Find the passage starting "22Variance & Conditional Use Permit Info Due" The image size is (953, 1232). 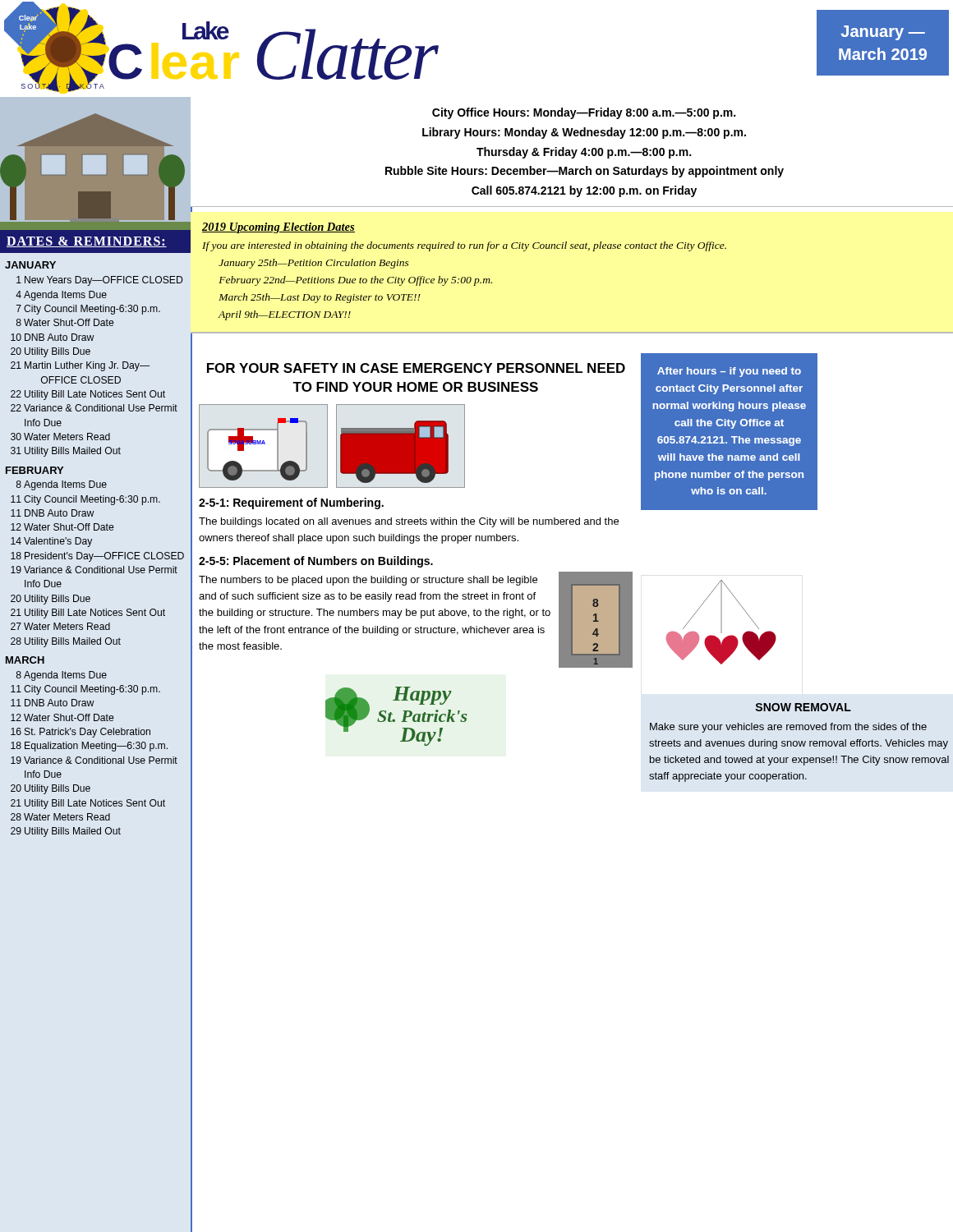[95, 416]
